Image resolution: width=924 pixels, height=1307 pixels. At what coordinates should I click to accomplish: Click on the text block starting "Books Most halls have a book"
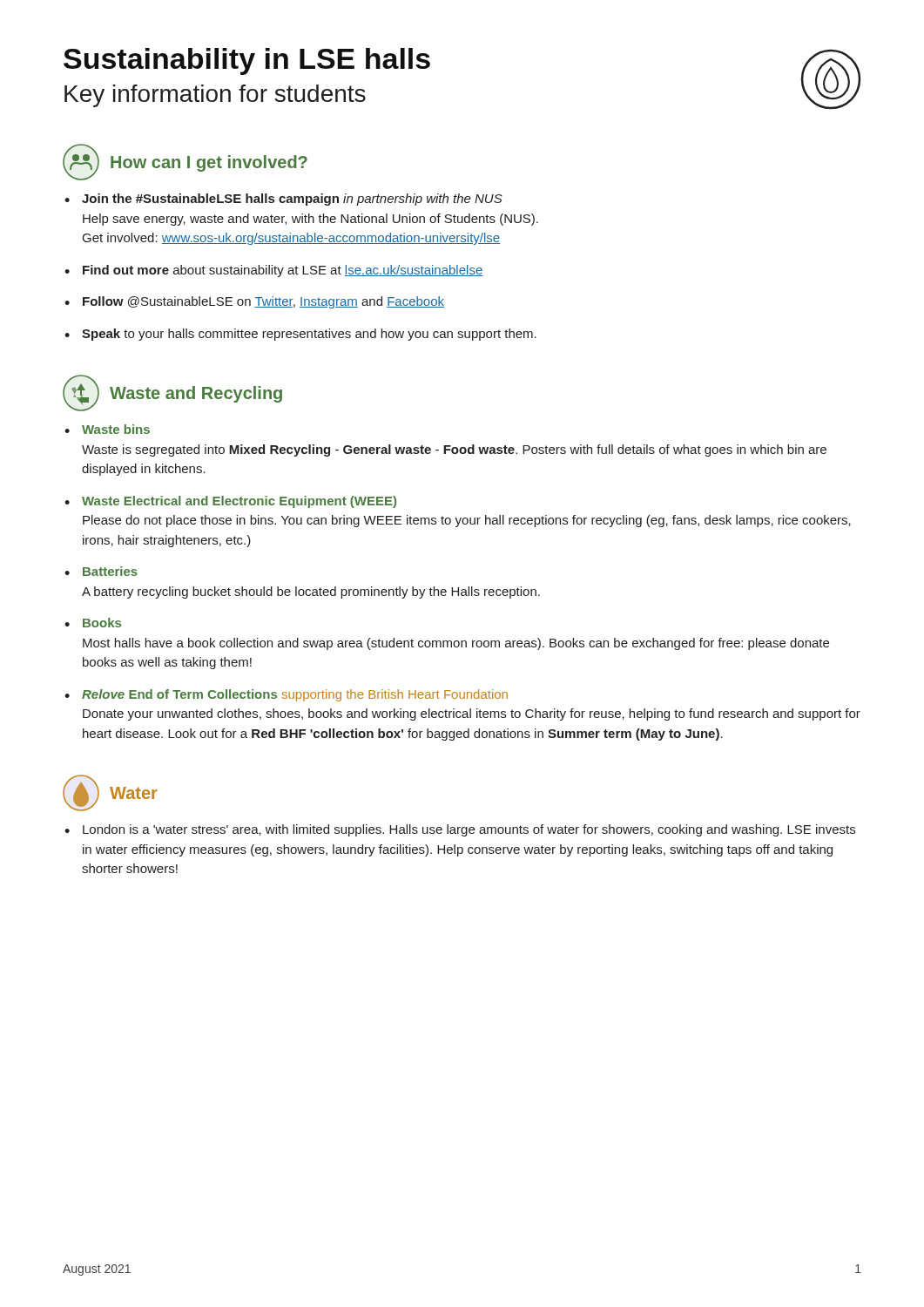(x=456, y=642)
